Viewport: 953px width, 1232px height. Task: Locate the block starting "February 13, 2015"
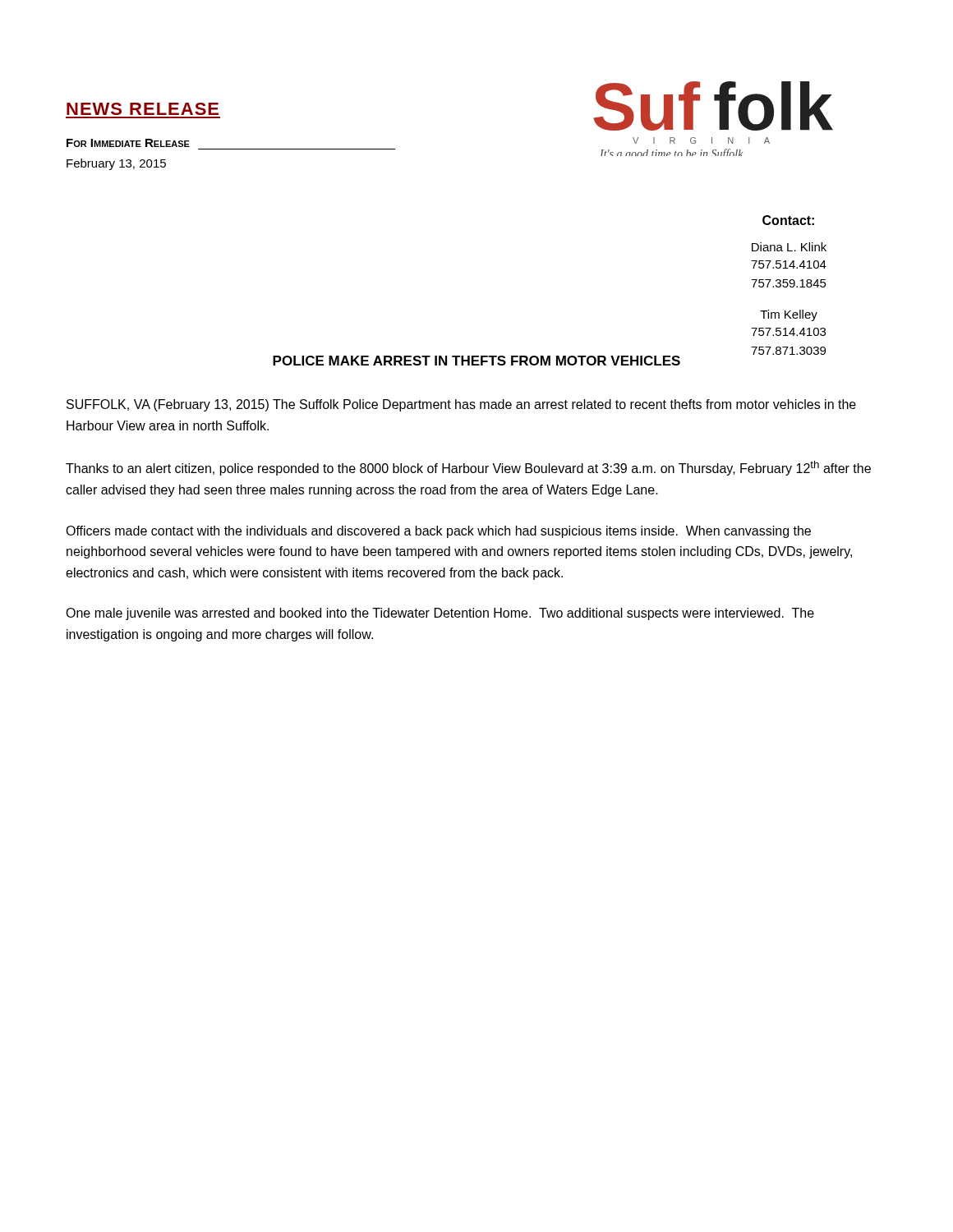point(116,163)
